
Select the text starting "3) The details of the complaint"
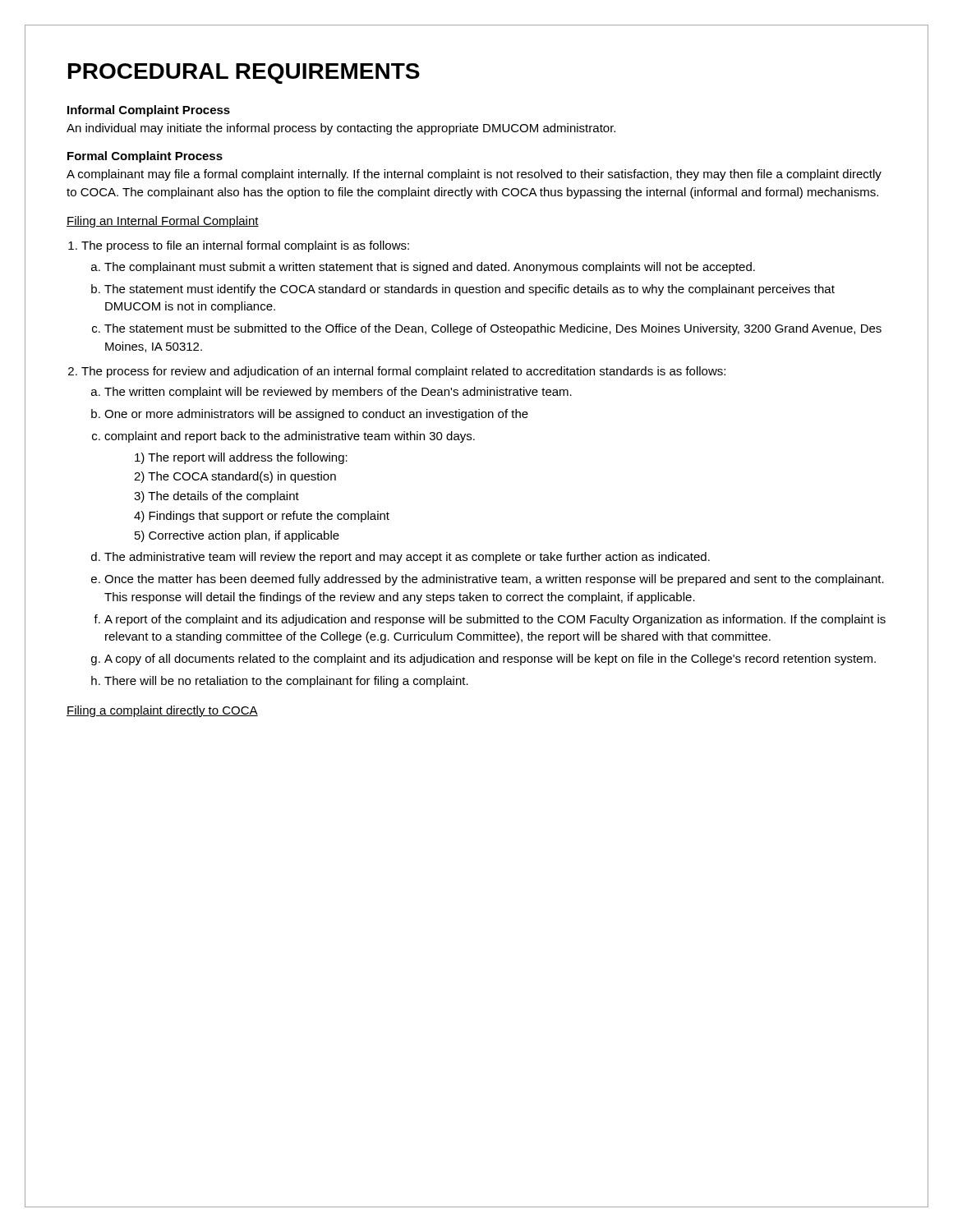coord(216,496)
